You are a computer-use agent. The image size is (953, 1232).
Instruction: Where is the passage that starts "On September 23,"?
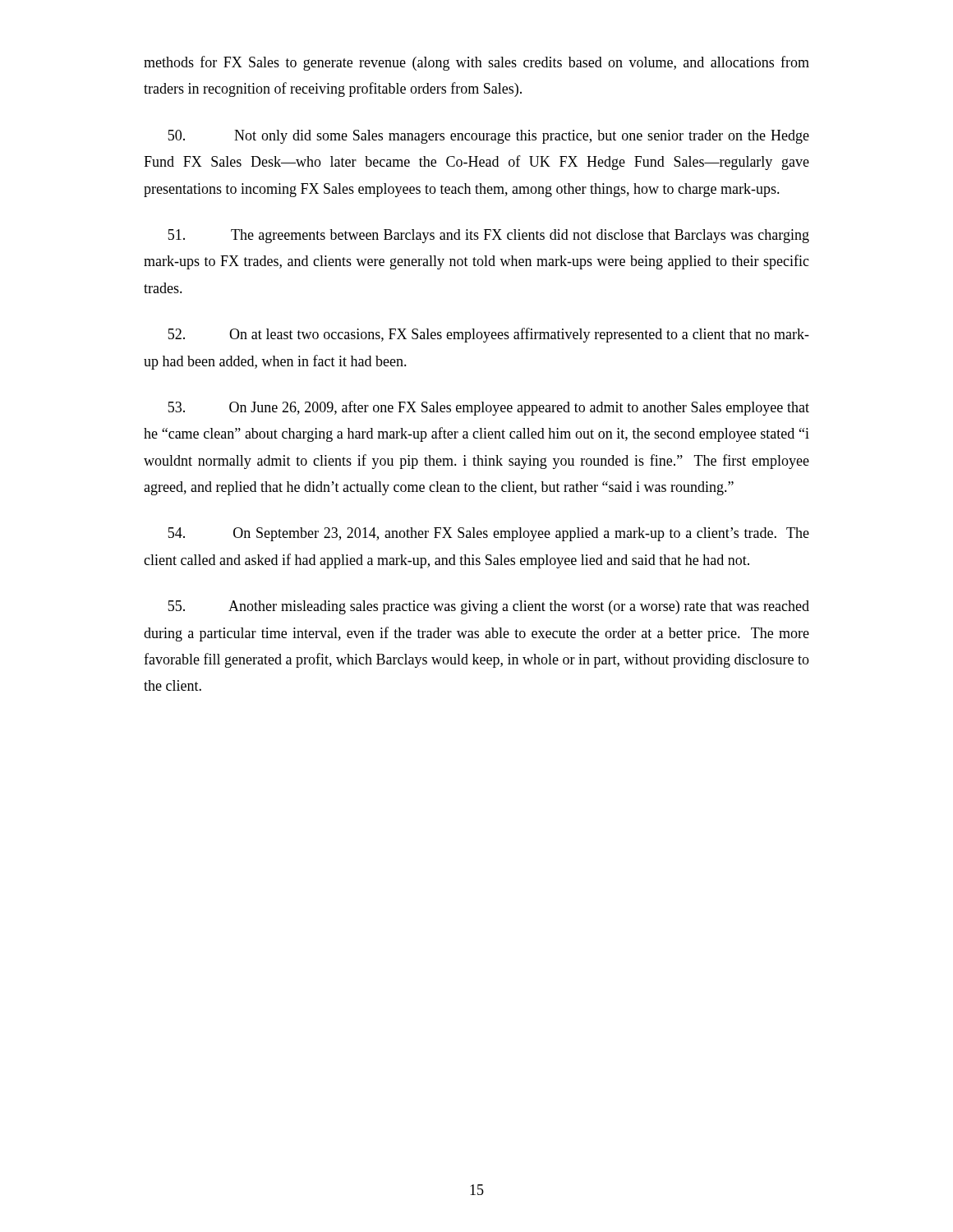click(x=476, y=544)
